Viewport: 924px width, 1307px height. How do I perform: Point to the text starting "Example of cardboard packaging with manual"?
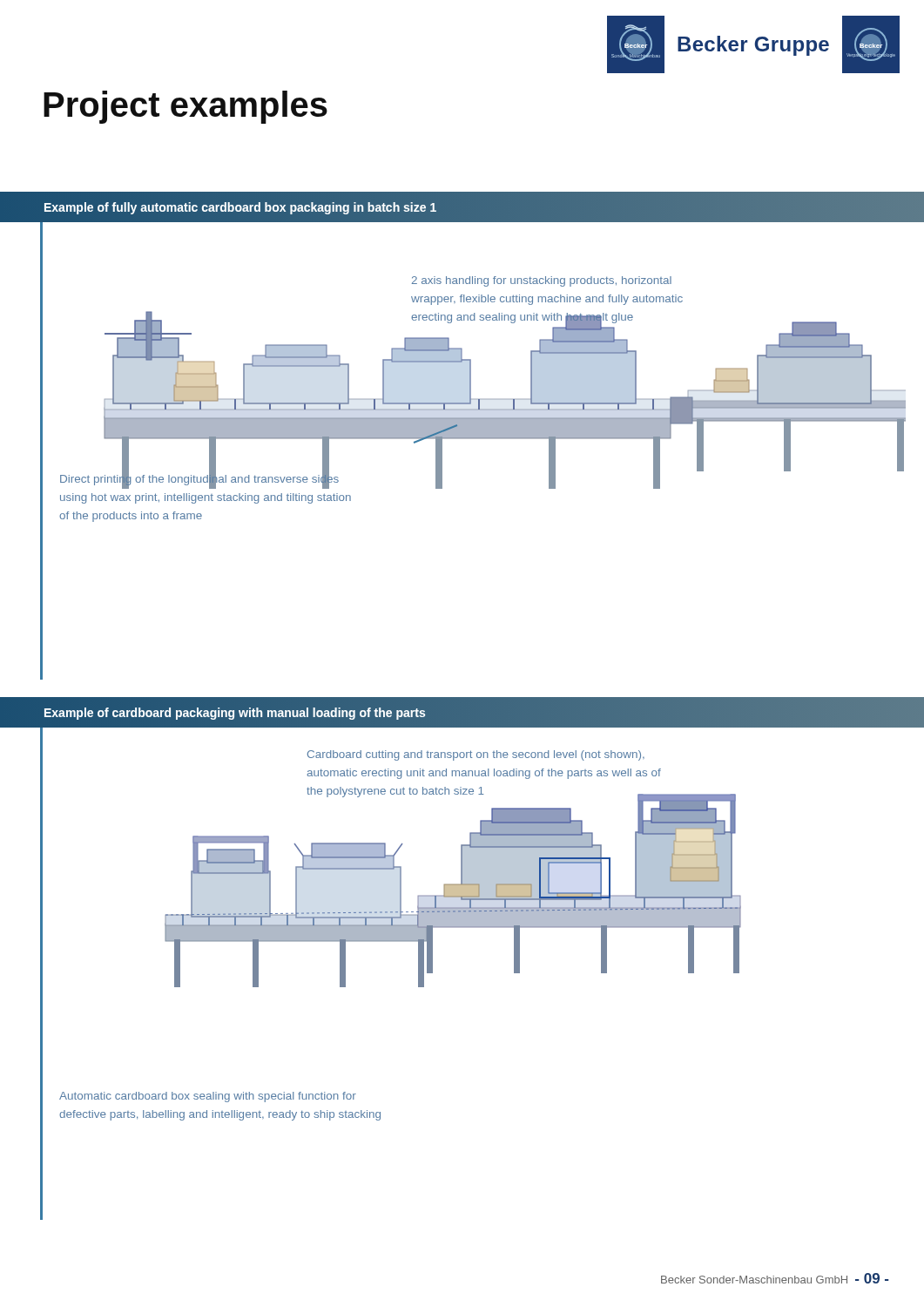tap(235, 712)
